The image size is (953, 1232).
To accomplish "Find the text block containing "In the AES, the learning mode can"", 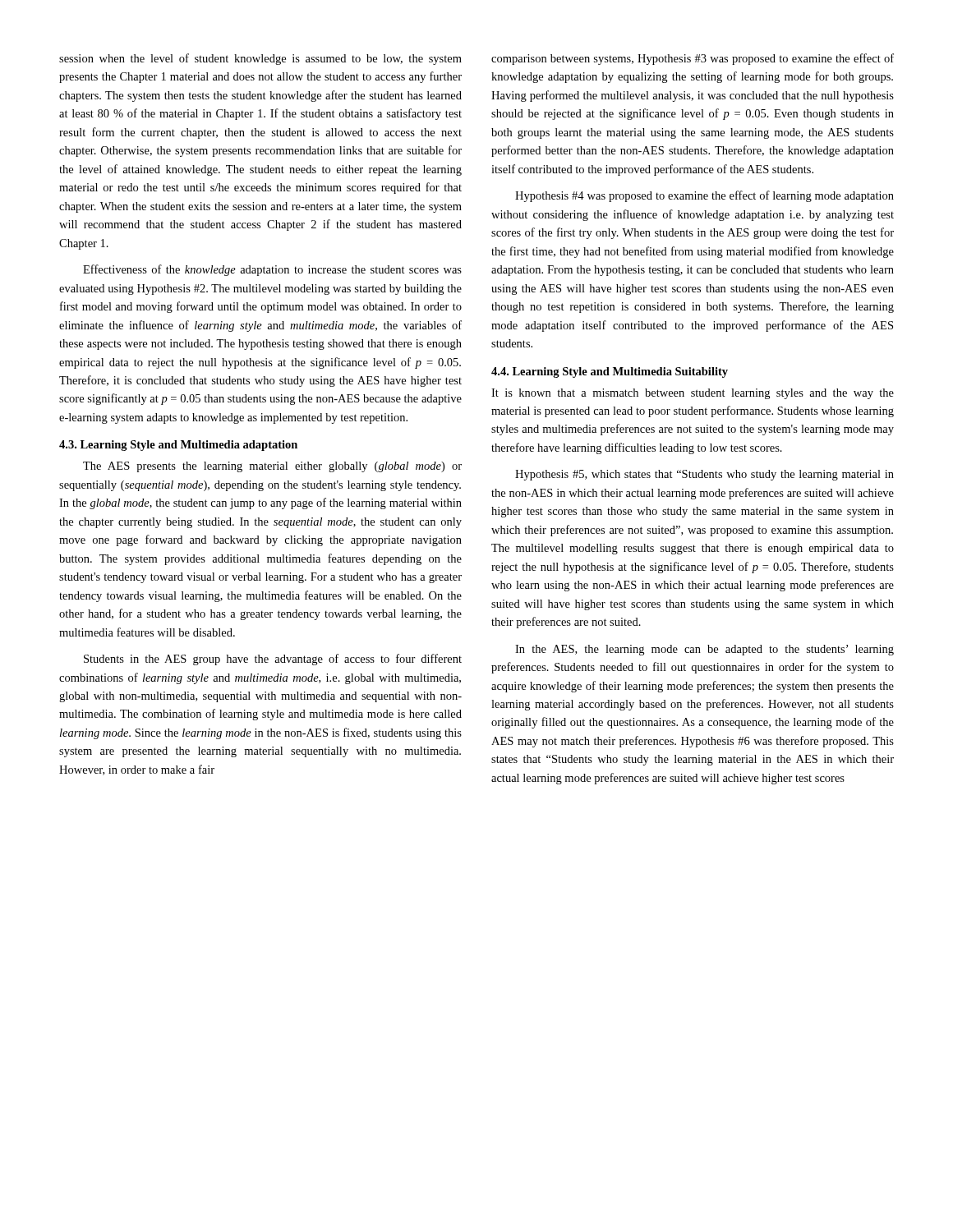I will pyautogui.click(x=693, y=713).
